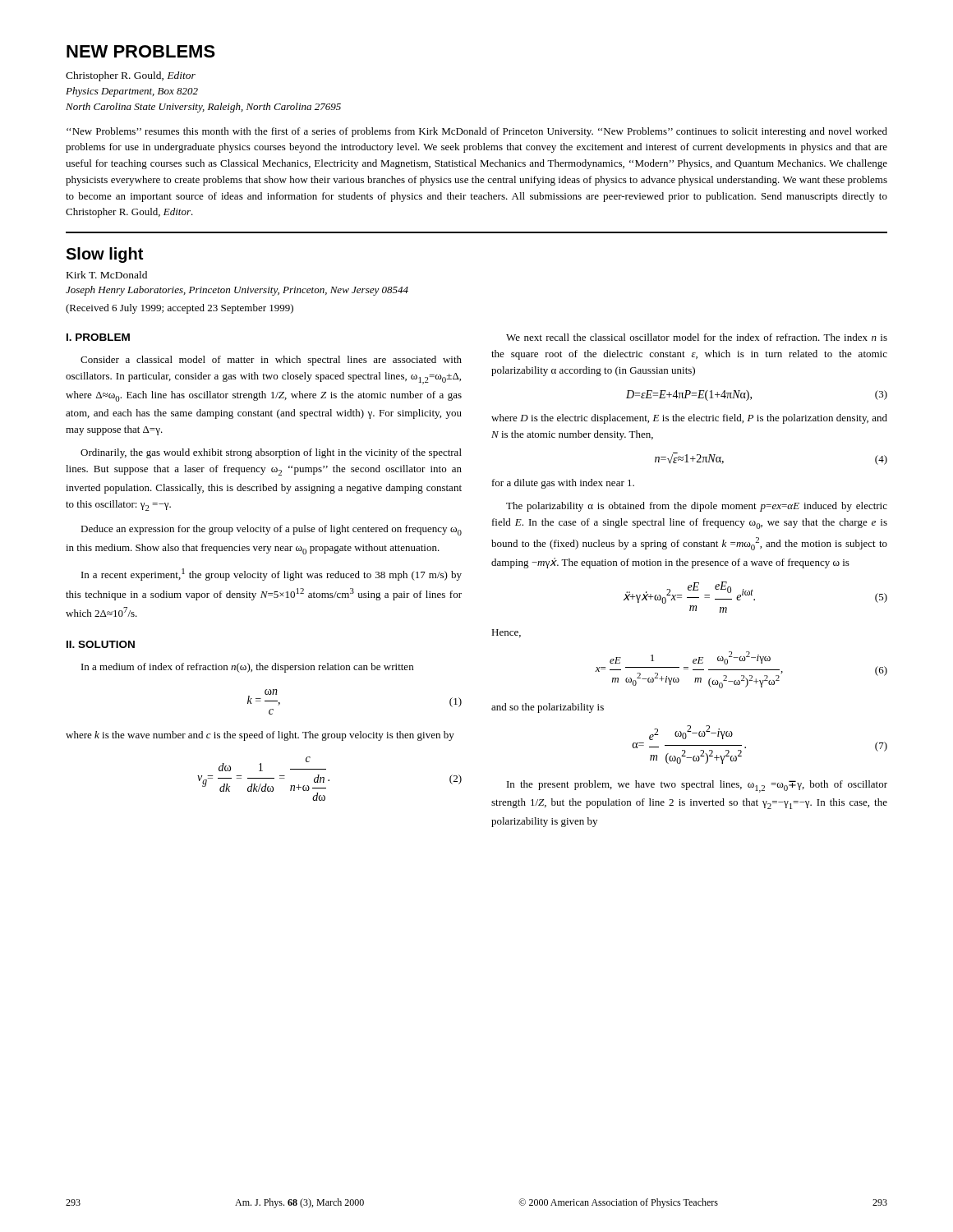The height and width of the screenshot is (1232, 953).
Task: Click on the text block containing "Joseph Henry Laboratories, Princeton University,"
Action: (237, 290)
